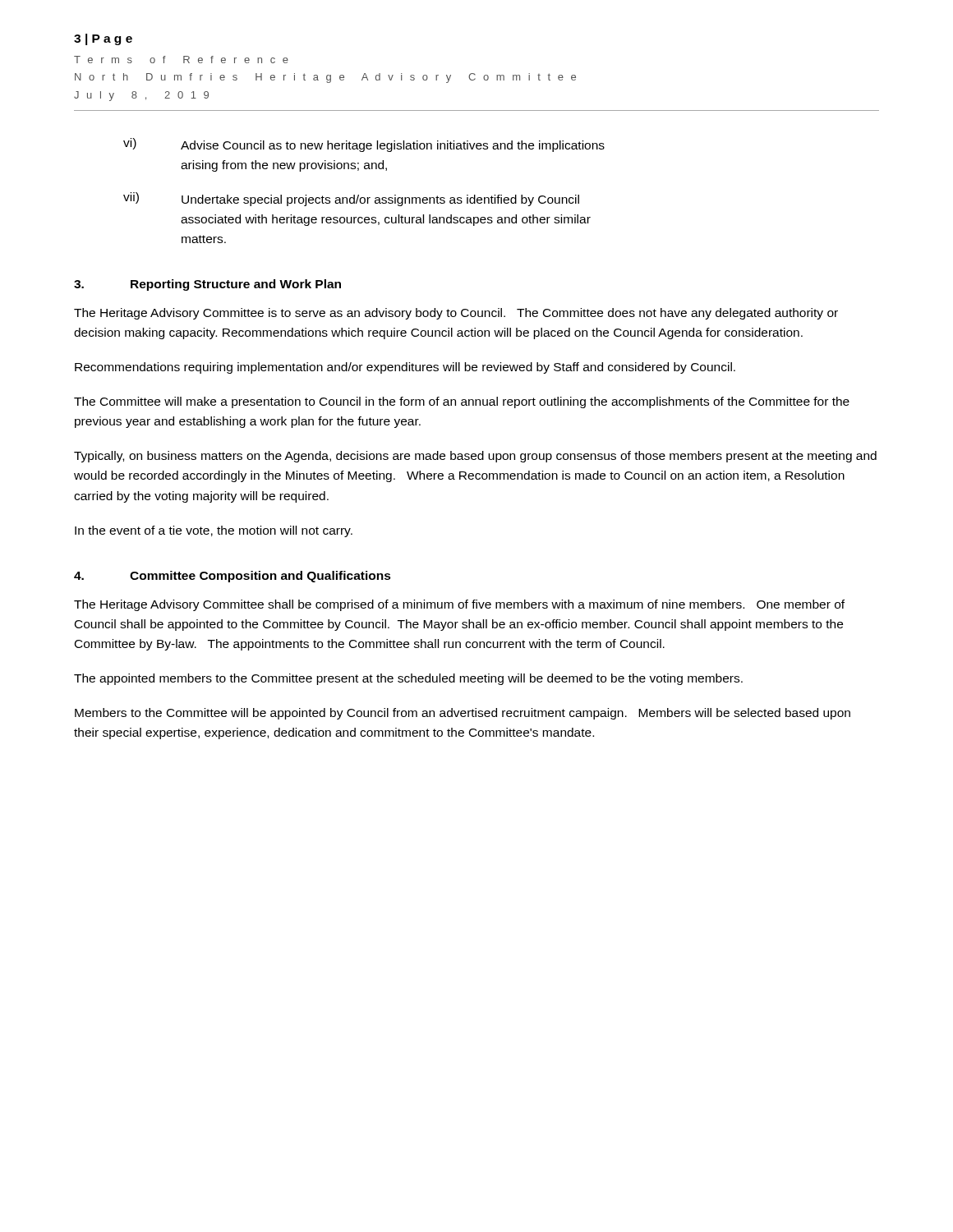Click on the passage starting "Typically, on business matters"

(476, 476)
